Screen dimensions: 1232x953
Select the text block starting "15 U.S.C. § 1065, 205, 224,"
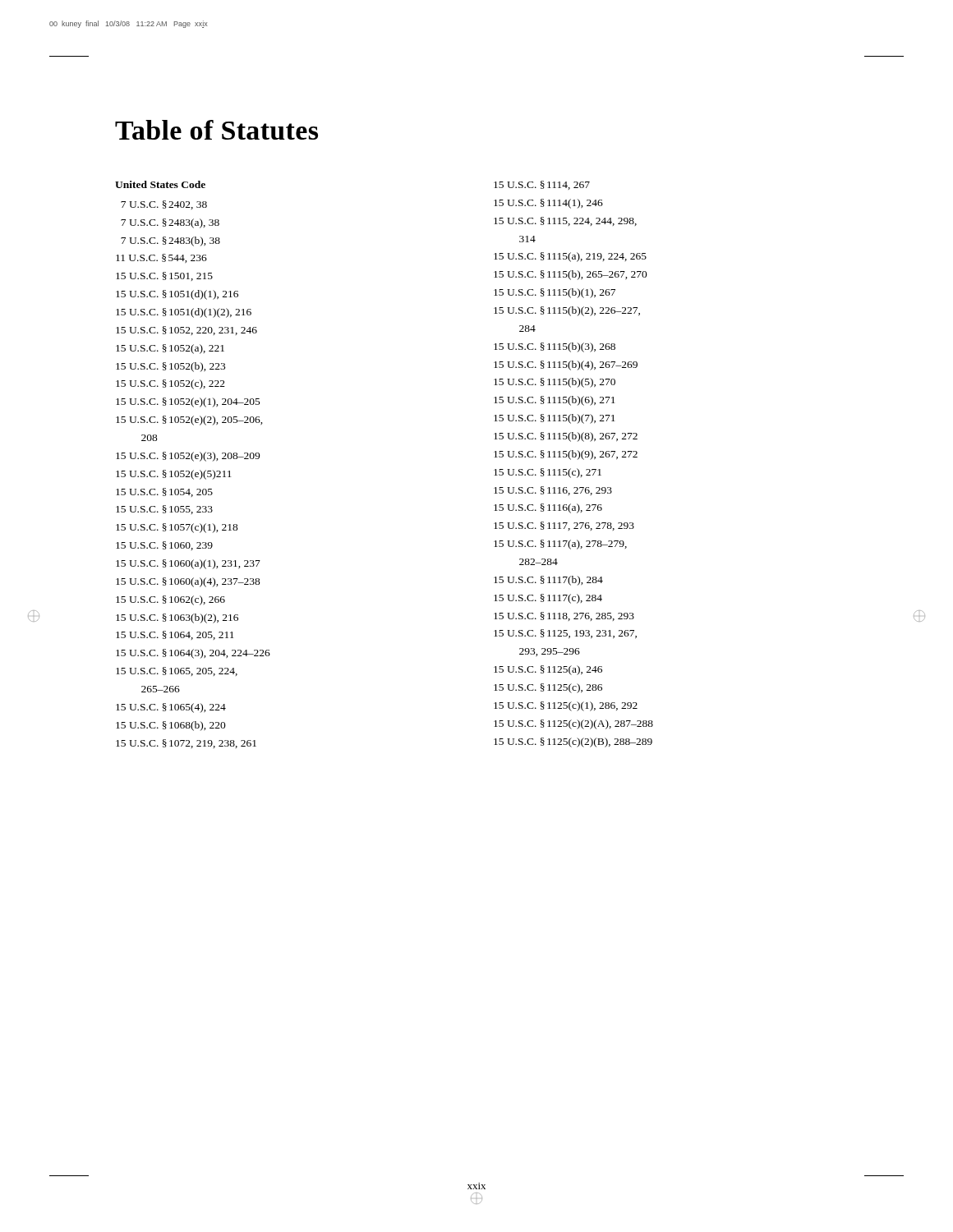[x=176, y=680]
